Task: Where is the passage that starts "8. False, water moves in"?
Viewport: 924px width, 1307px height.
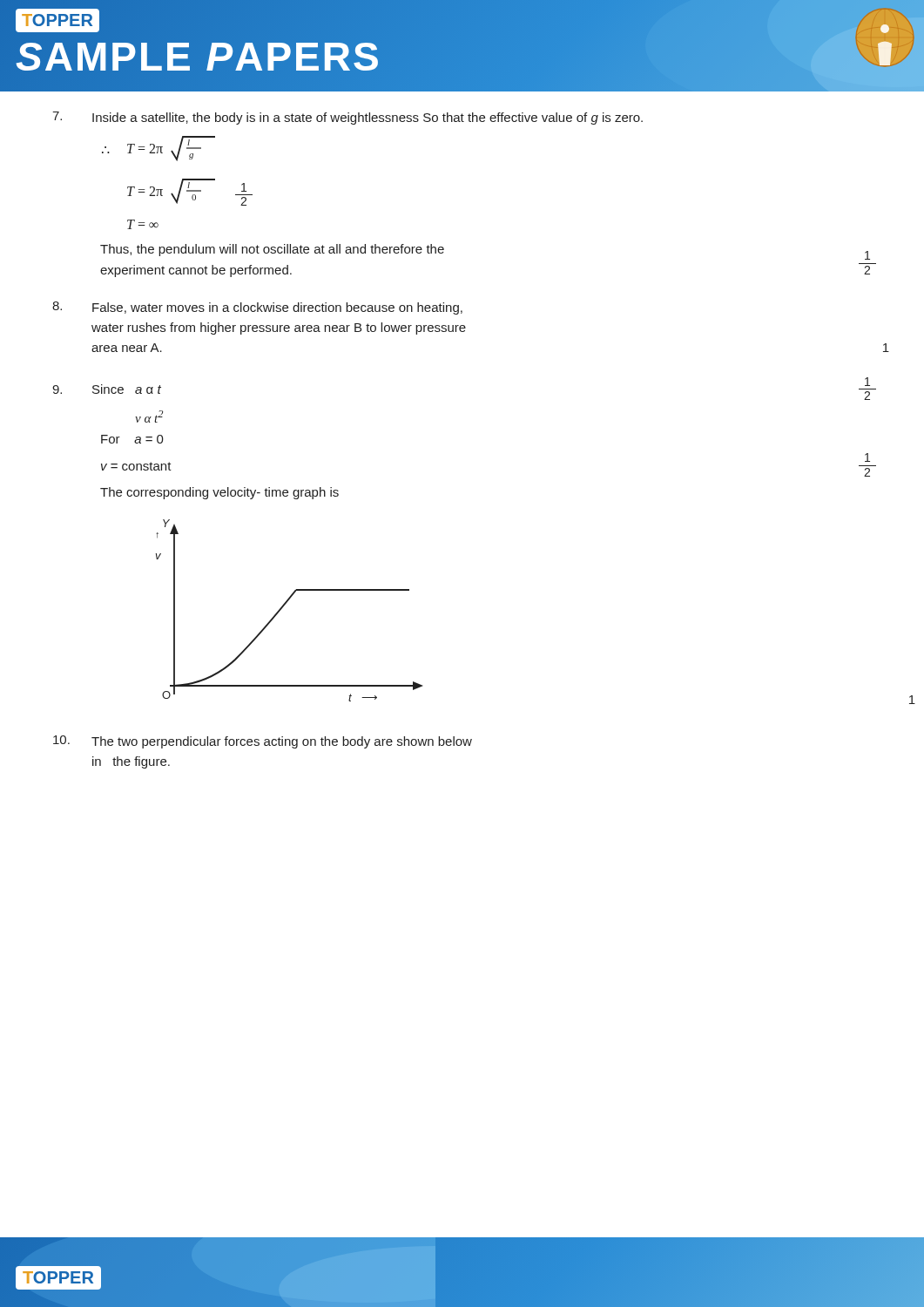Action: [x=471, y=327]
